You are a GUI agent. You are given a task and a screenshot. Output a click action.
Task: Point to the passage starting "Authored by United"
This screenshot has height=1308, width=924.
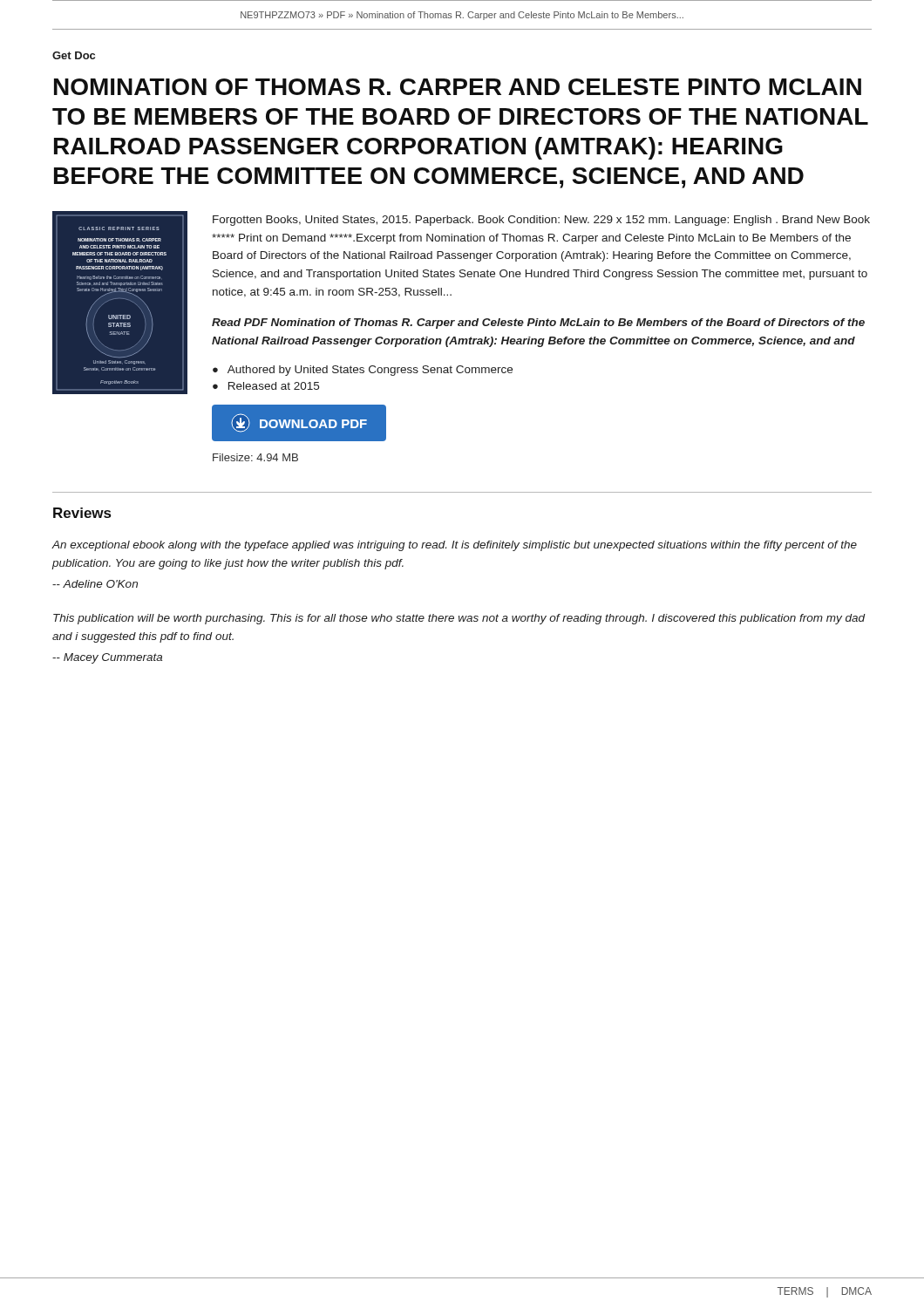[x=370, y=369]
